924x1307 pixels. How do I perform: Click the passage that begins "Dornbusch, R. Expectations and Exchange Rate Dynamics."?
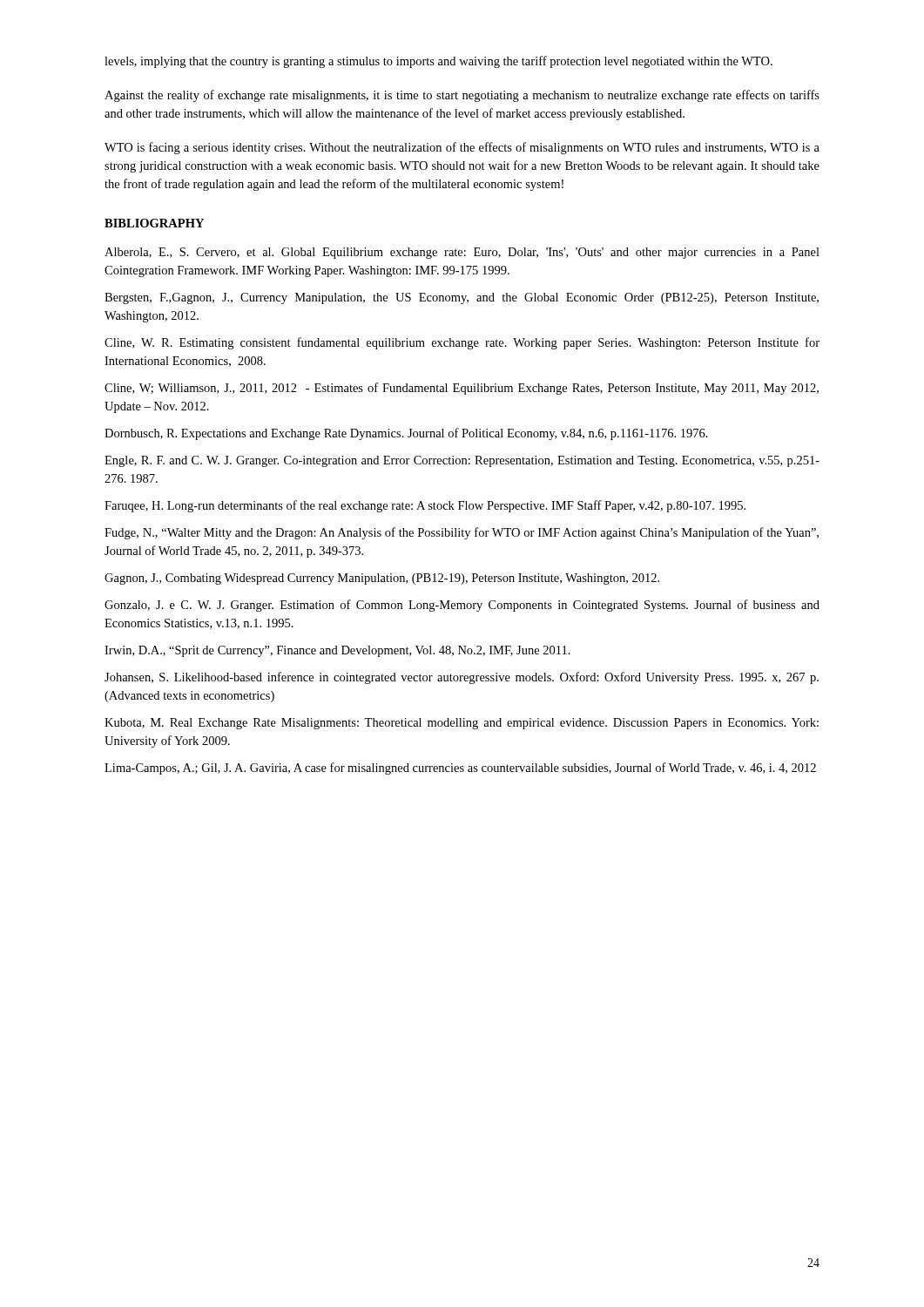tap(406, 433)
